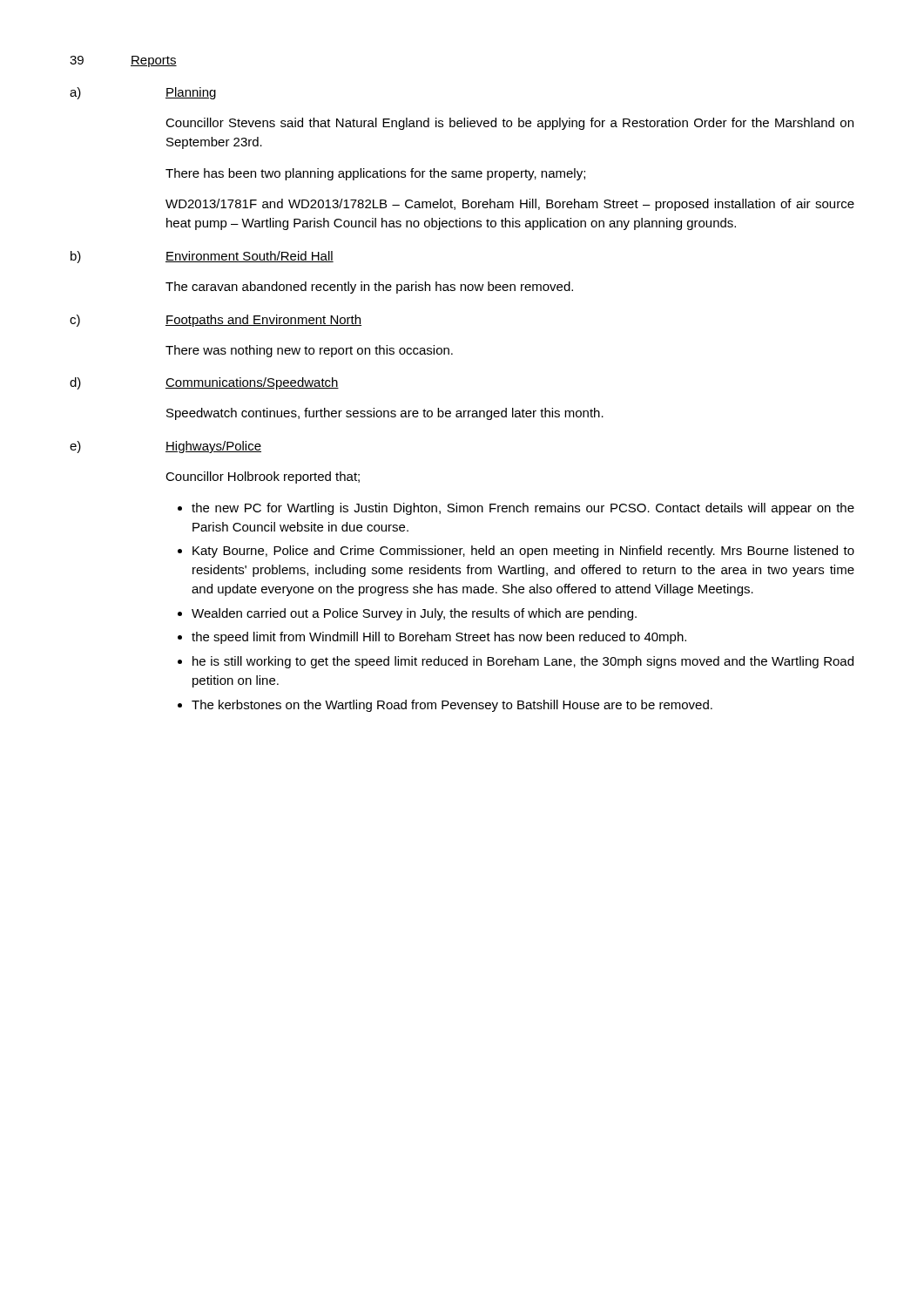Find the block on this page that starts "the speed limit from Windmill Hill"

point(440,637)
